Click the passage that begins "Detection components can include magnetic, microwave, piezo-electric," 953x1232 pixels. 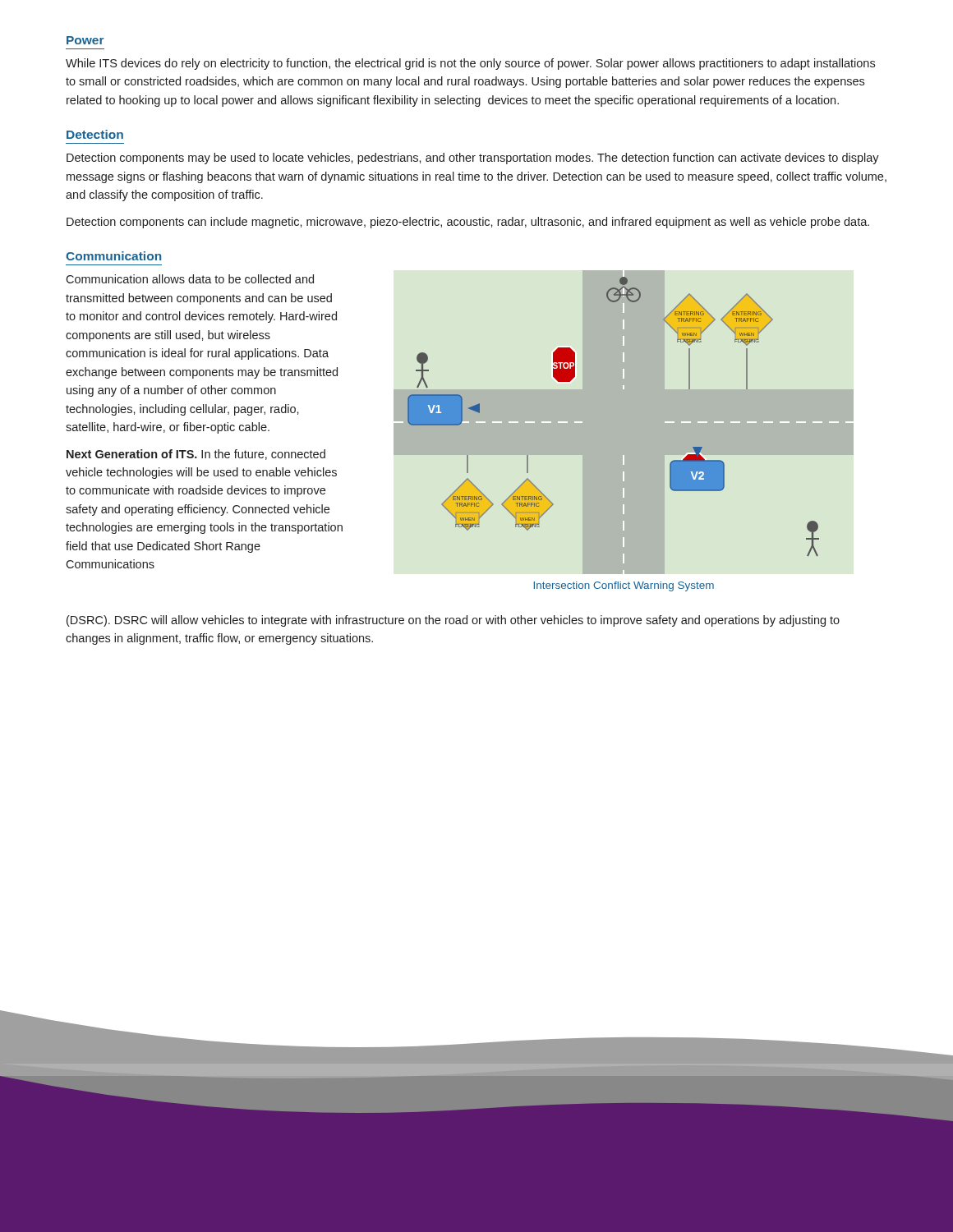pos(476,222)
